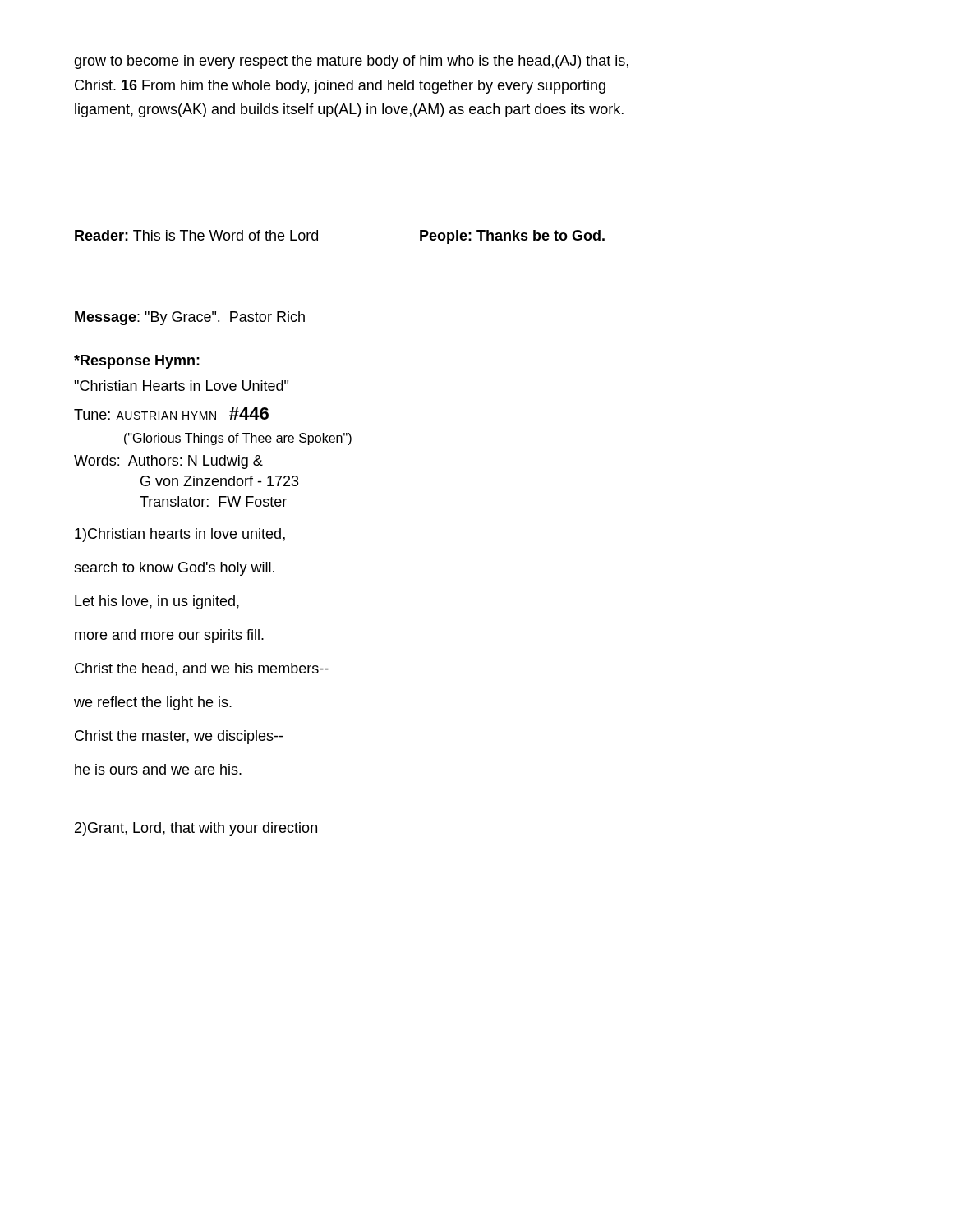Screen dimensions: 1232x953
Task: Locate the text "Message: "By Grace". Pastor Rich"
Action: click(190, 317)
